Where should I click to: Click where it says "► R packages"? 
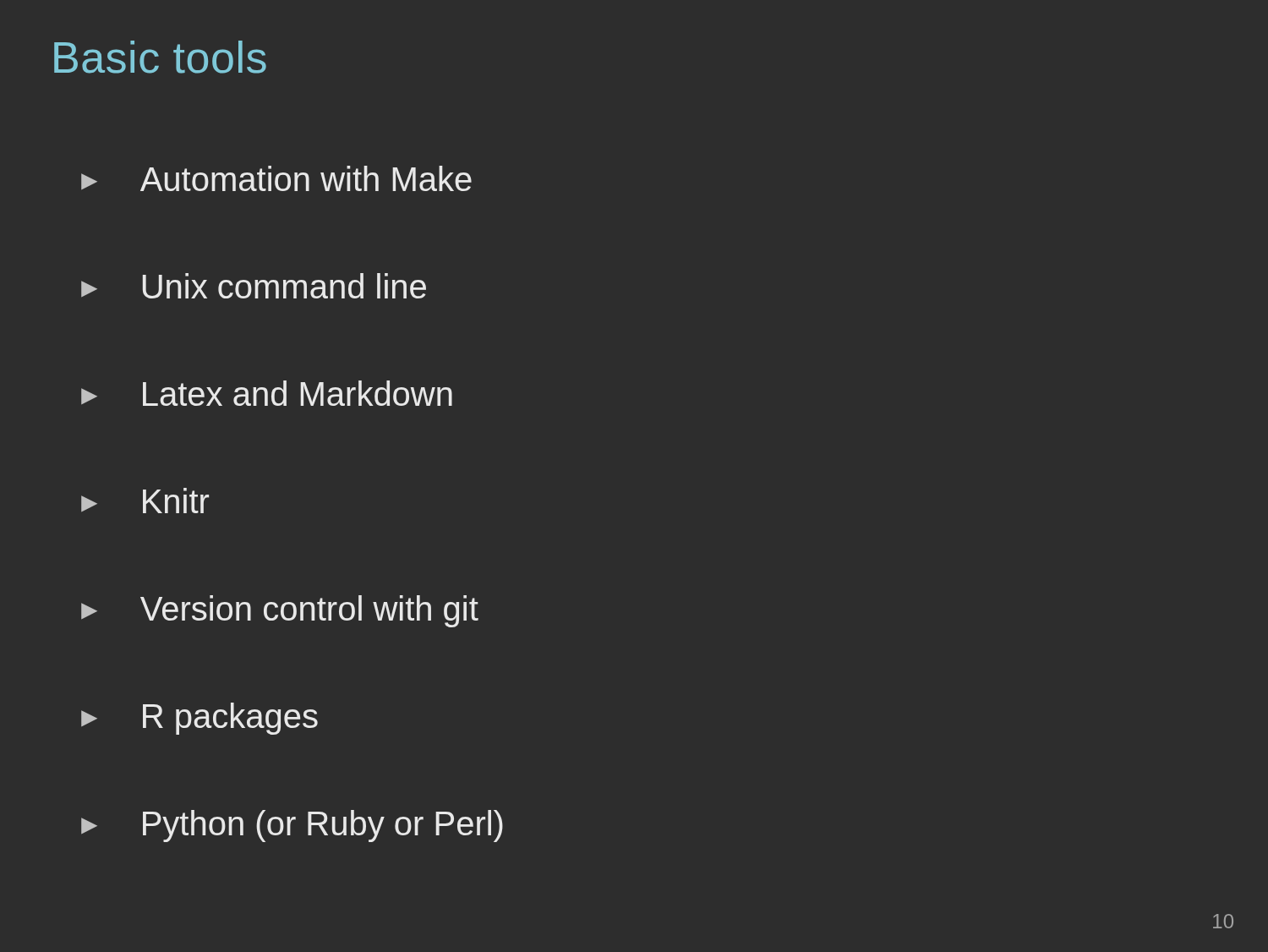click(197, 716)
